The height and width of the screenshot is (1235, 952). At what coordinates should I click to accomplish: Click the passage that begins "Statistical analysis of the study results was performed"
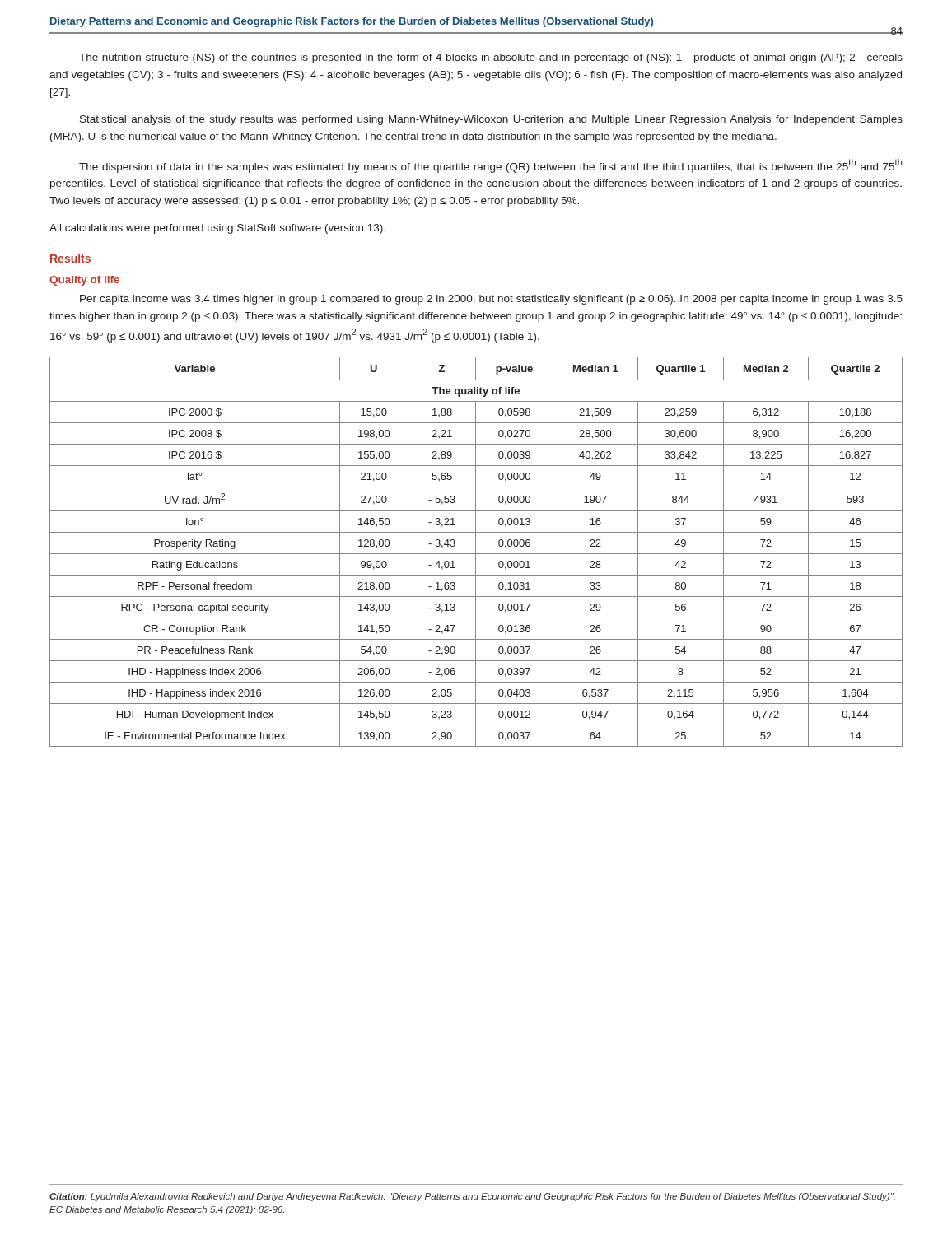click(x=476, y=127)
